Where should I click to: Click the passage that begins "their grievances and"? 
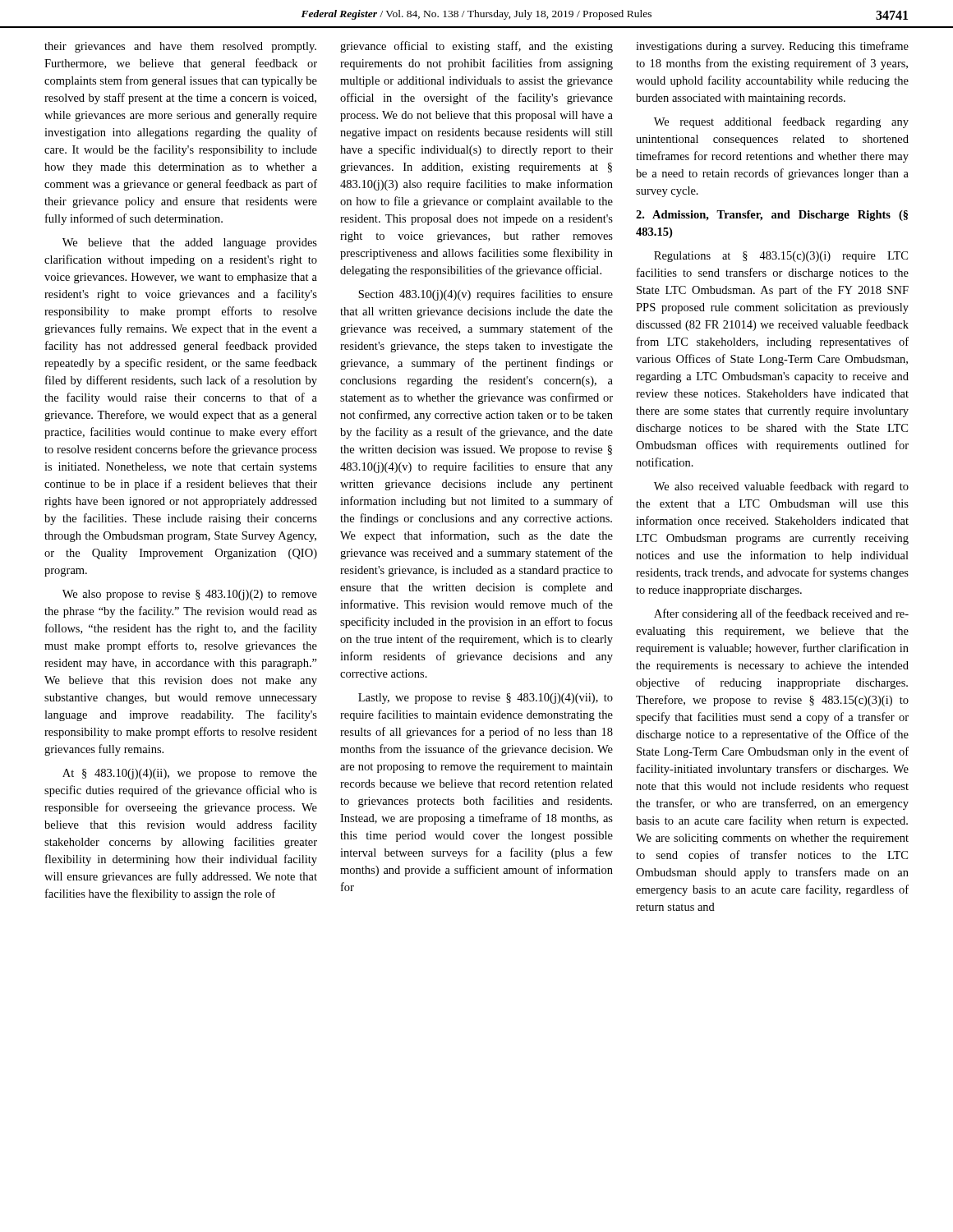click(181, 132)
